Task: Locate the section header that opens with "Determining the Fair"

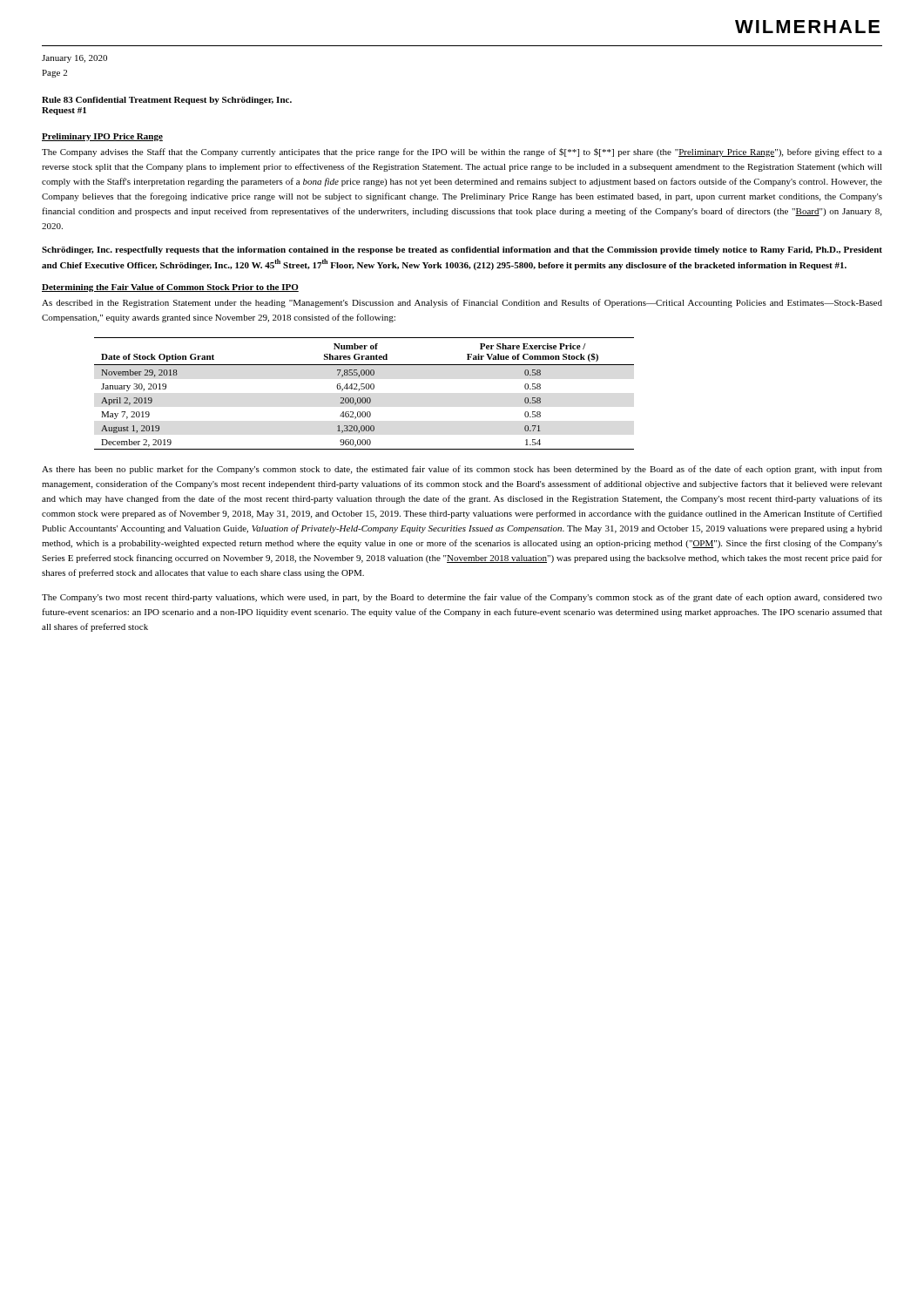Action: [x=170, y=287]
